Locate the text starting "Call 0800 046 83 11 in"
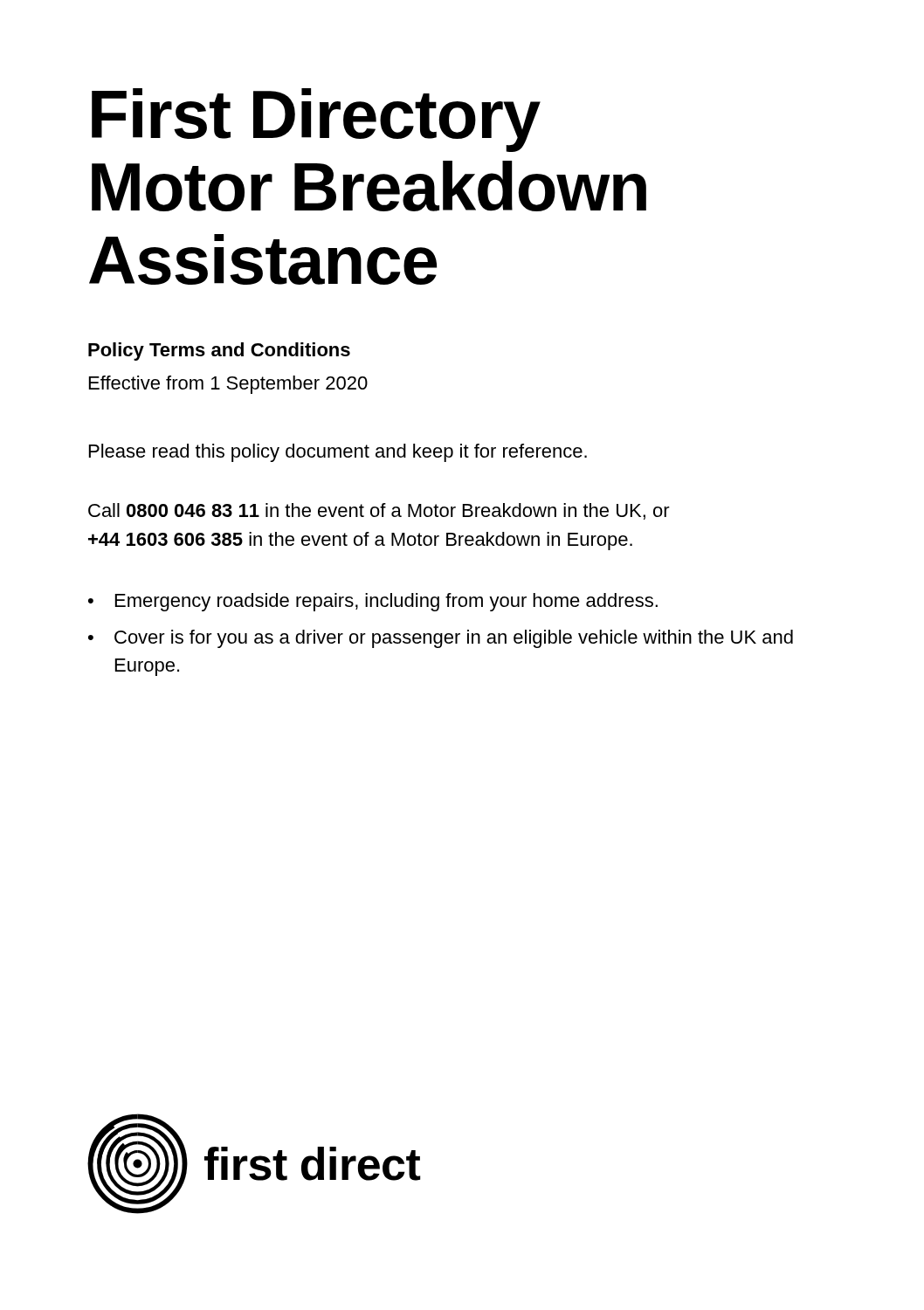924x1310 pixels. (378, 525)
